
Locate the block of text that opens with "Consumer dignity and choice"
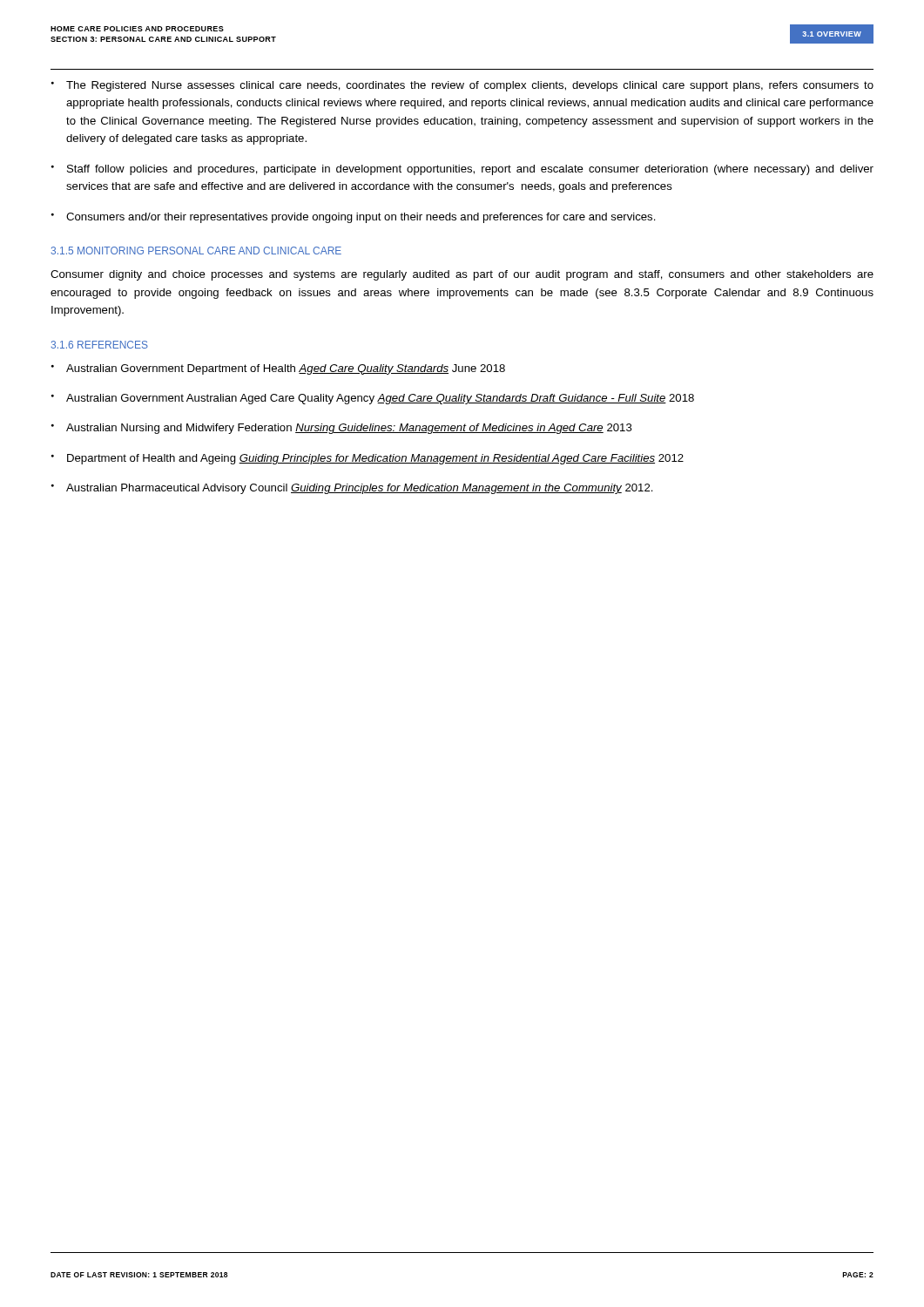(462, 292)
